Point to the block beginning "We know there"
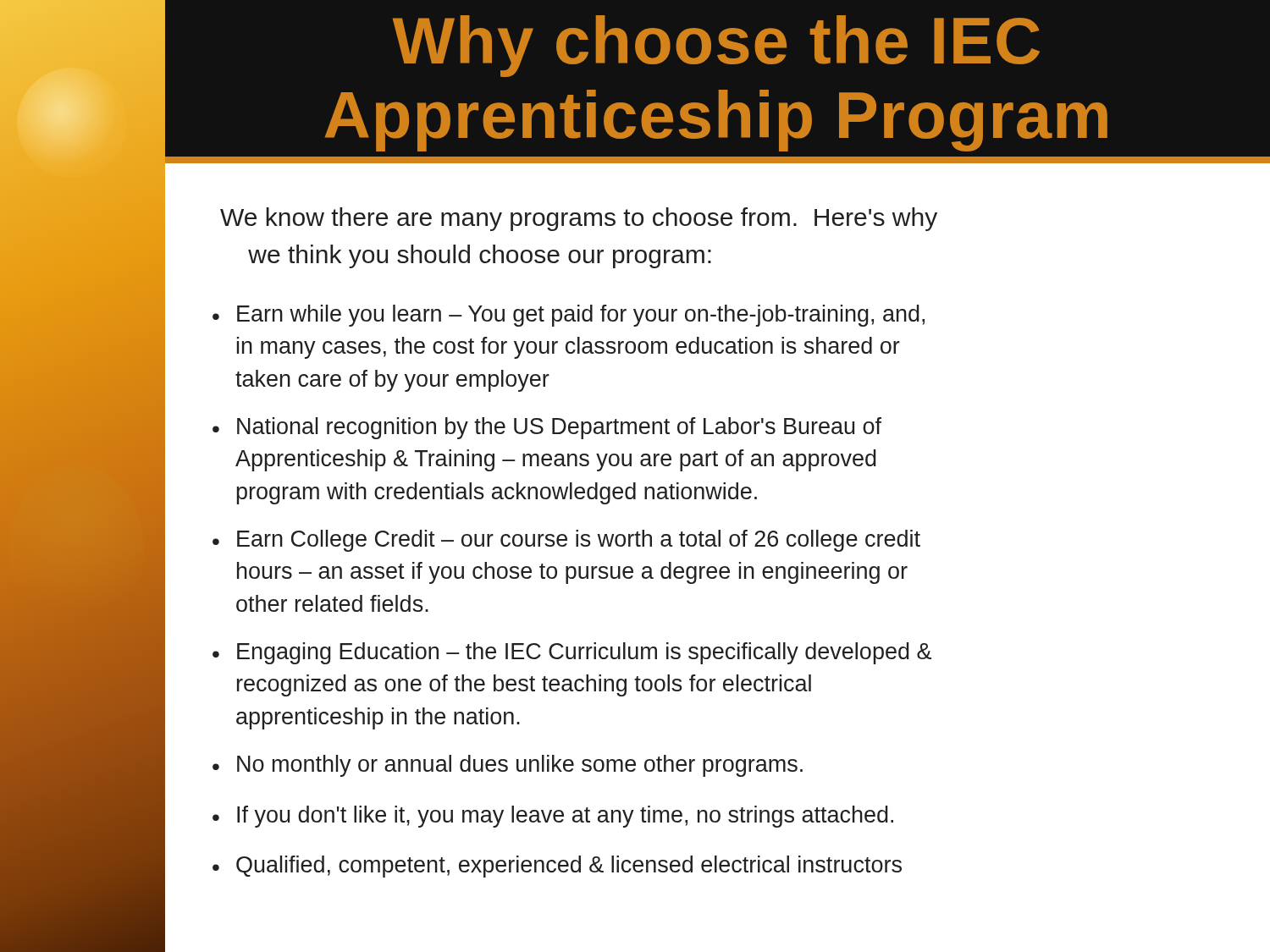 579,235
